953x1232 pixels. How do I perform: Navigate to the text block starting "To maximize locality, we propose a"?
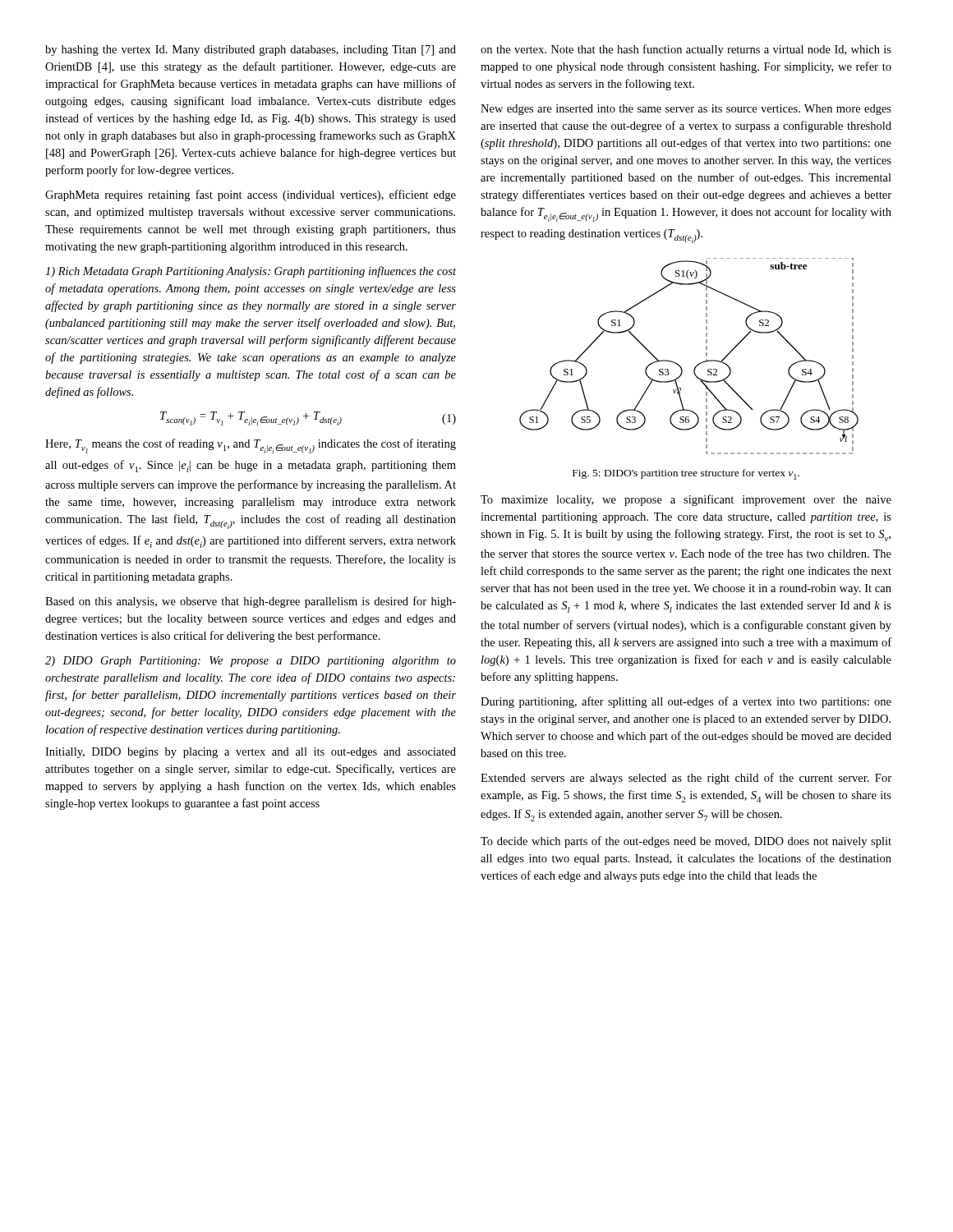686,588
